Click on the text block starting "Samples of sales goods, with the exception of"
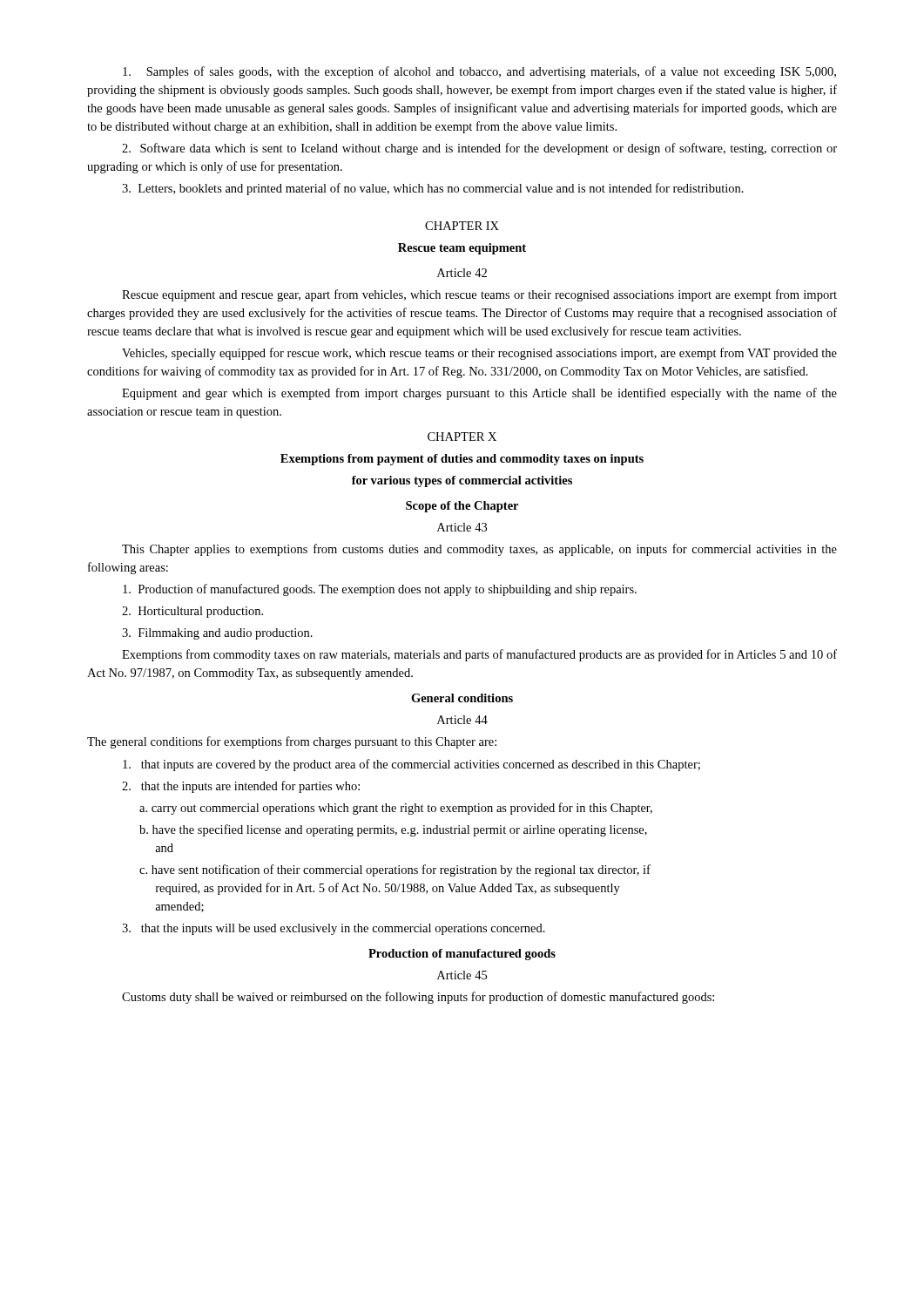The image size is (924, 1307). click(x=462, y=99)
